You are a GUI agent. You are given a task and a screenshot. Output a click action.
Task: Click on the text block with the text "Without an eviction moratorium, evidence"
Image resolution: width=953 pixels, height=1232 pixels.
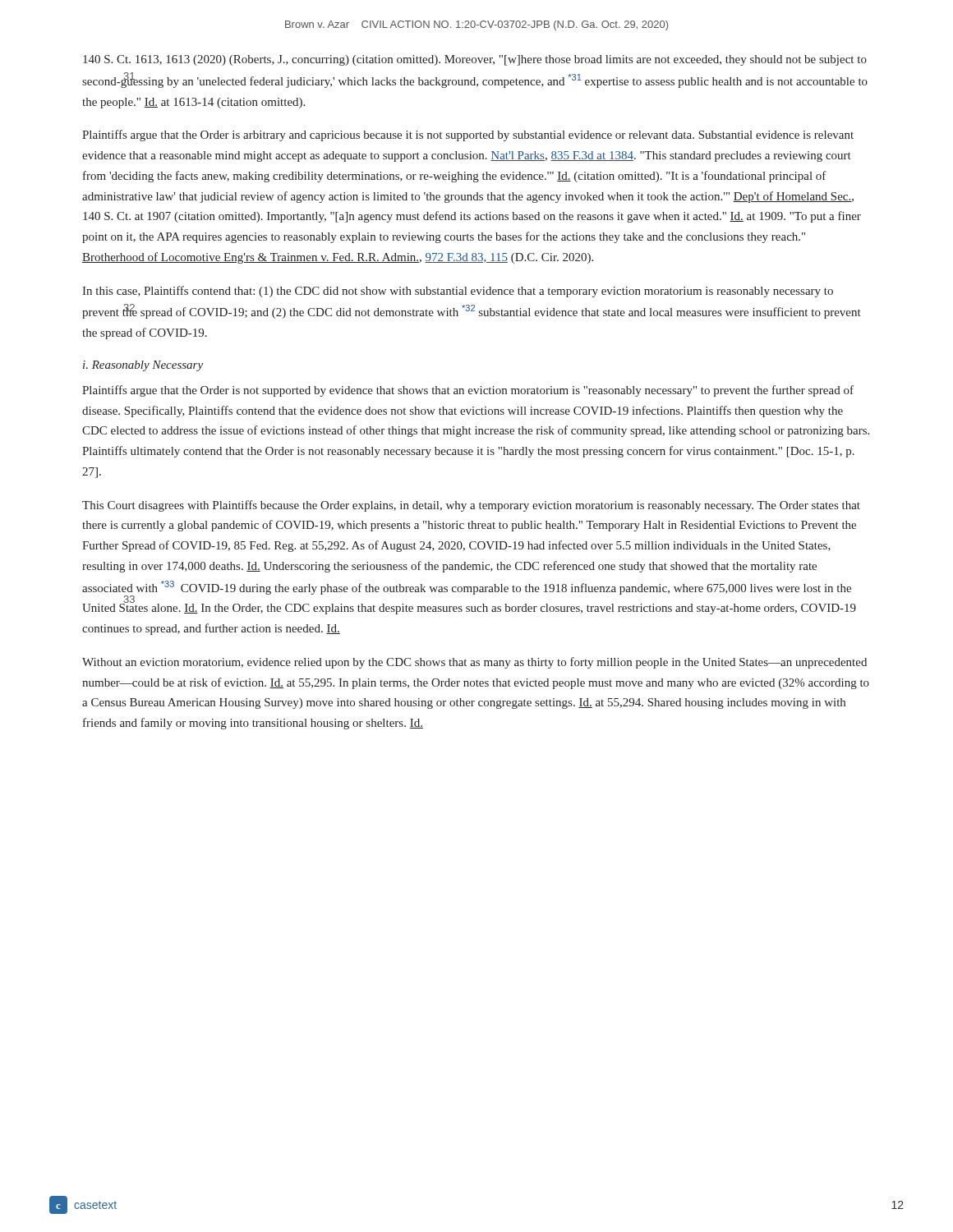click(476, 692)
